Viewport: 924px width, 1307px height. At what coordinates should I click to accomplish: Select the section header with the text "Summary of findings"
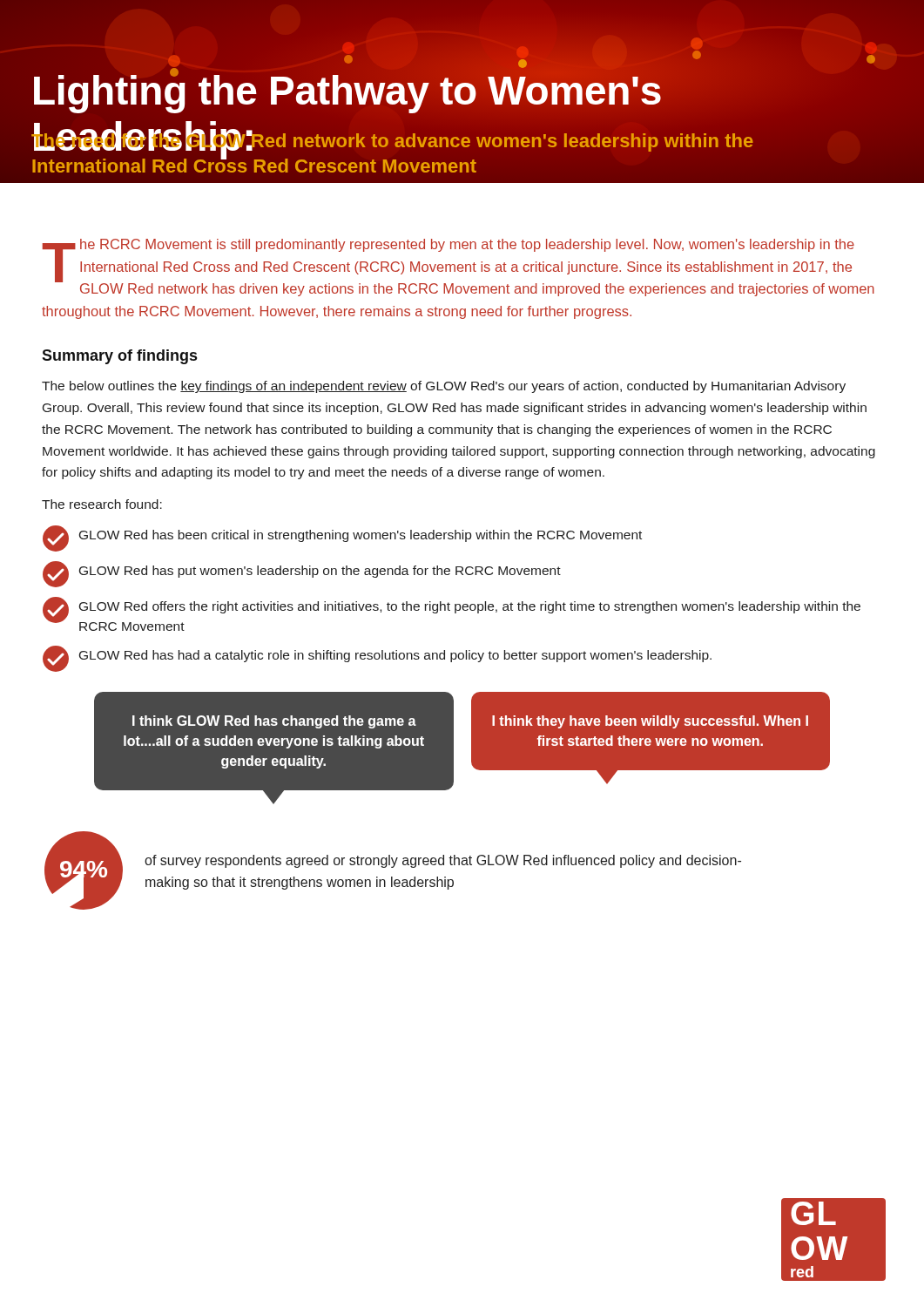tap(120, 356)
